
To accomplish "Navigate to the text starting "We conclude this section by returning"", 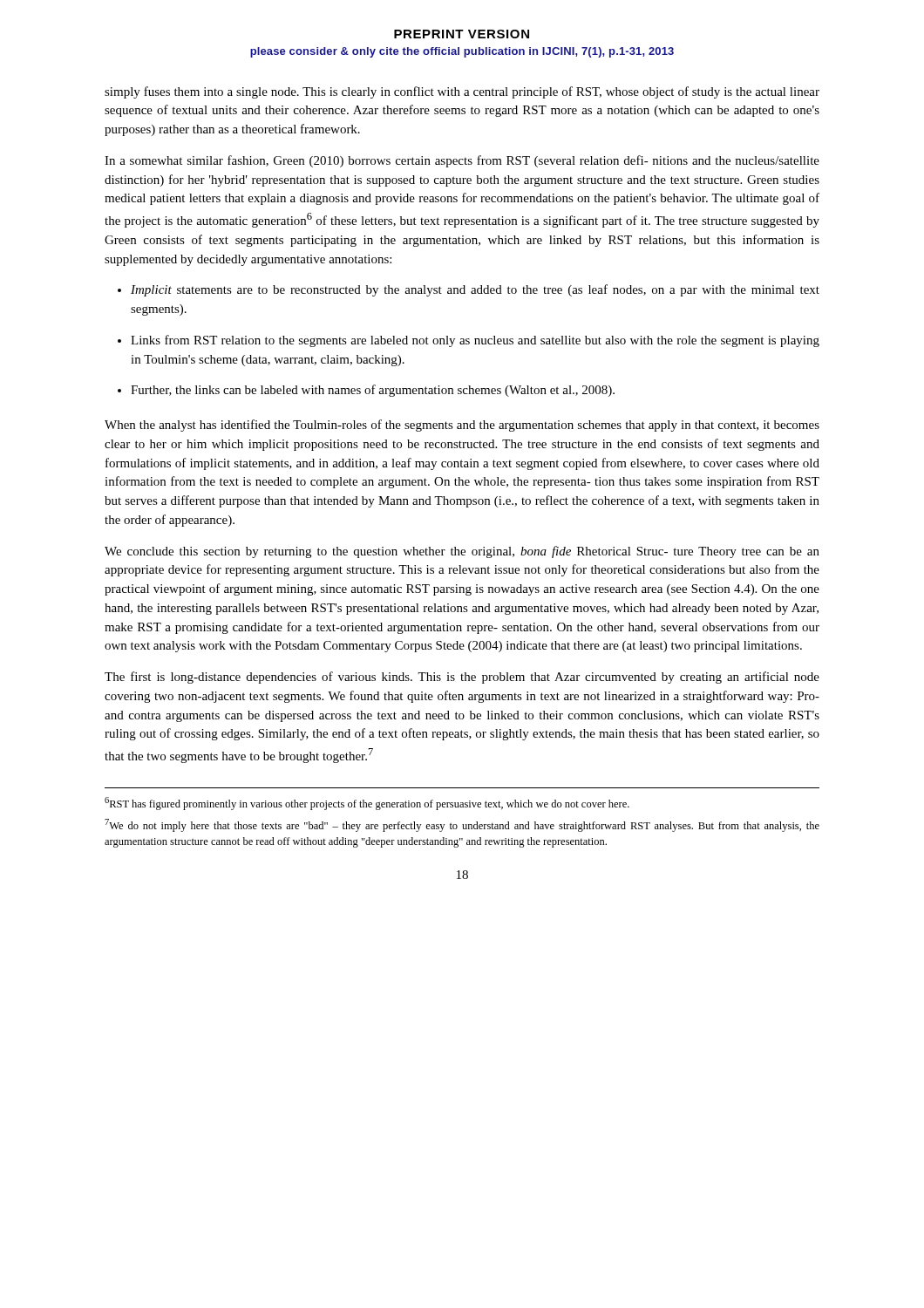I will [462, 598].
